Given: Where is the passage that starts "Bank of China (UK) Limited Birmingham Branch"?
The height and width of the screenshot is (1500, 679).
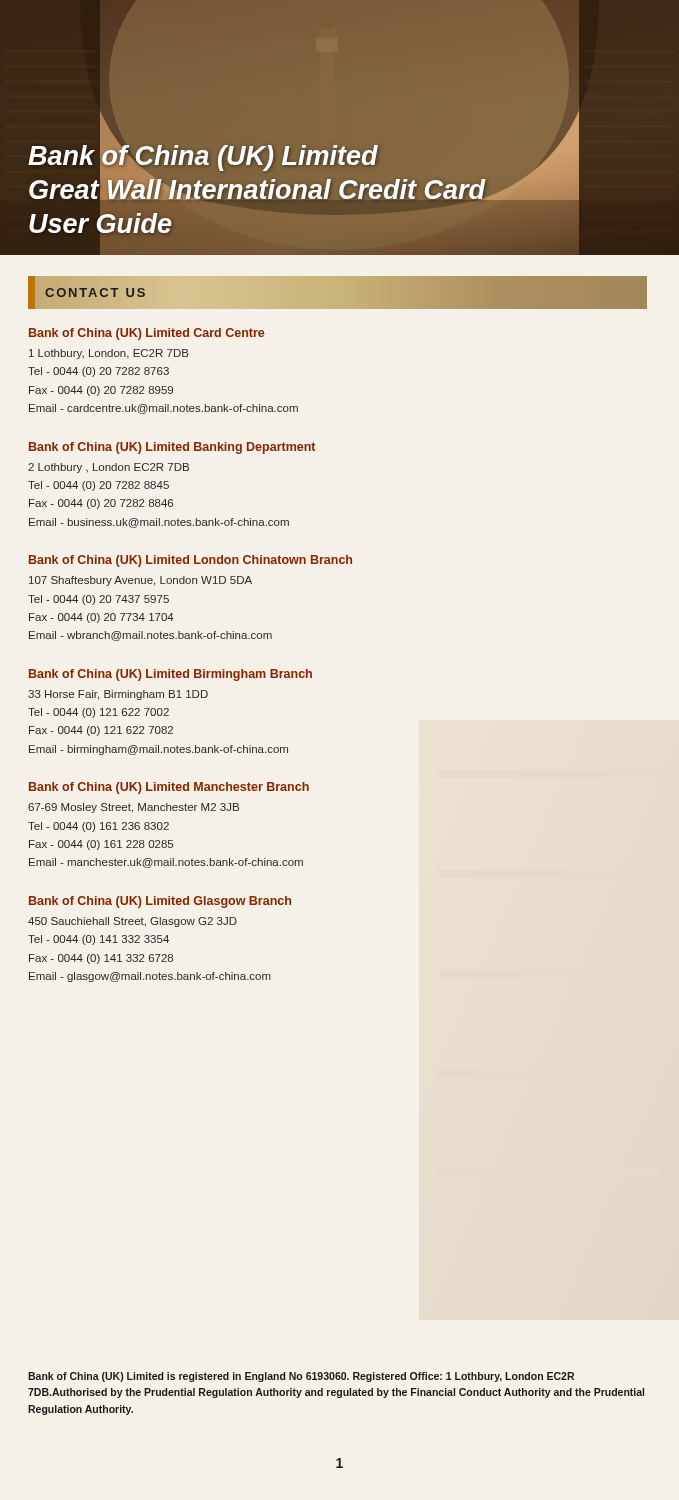Looking at the screenshot, I should pyautogui.click(x=170, y=675).
